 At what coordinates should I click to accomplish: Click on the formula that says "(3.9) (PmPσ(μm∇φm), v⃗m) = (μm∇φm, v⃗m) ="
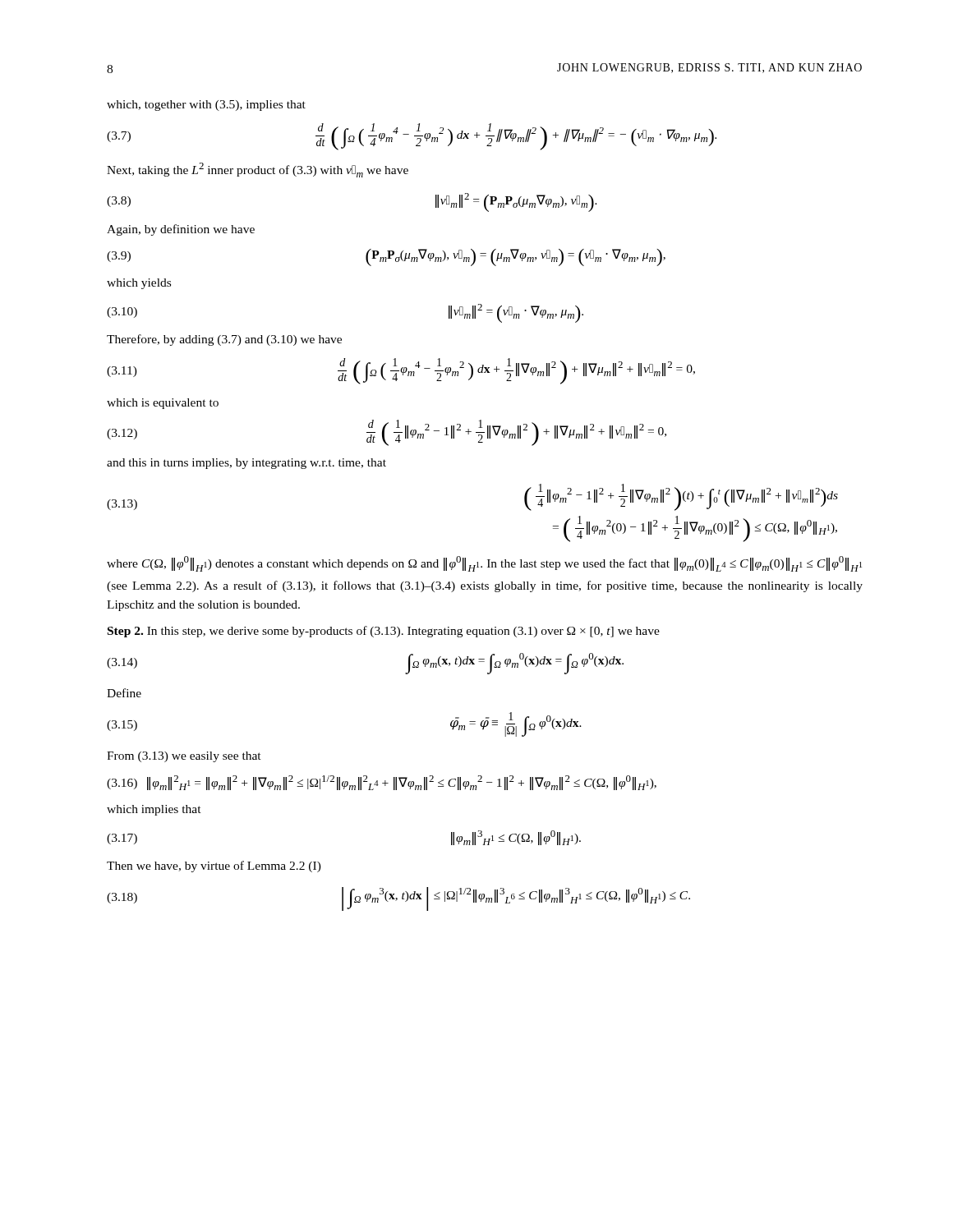pos(485,255)
